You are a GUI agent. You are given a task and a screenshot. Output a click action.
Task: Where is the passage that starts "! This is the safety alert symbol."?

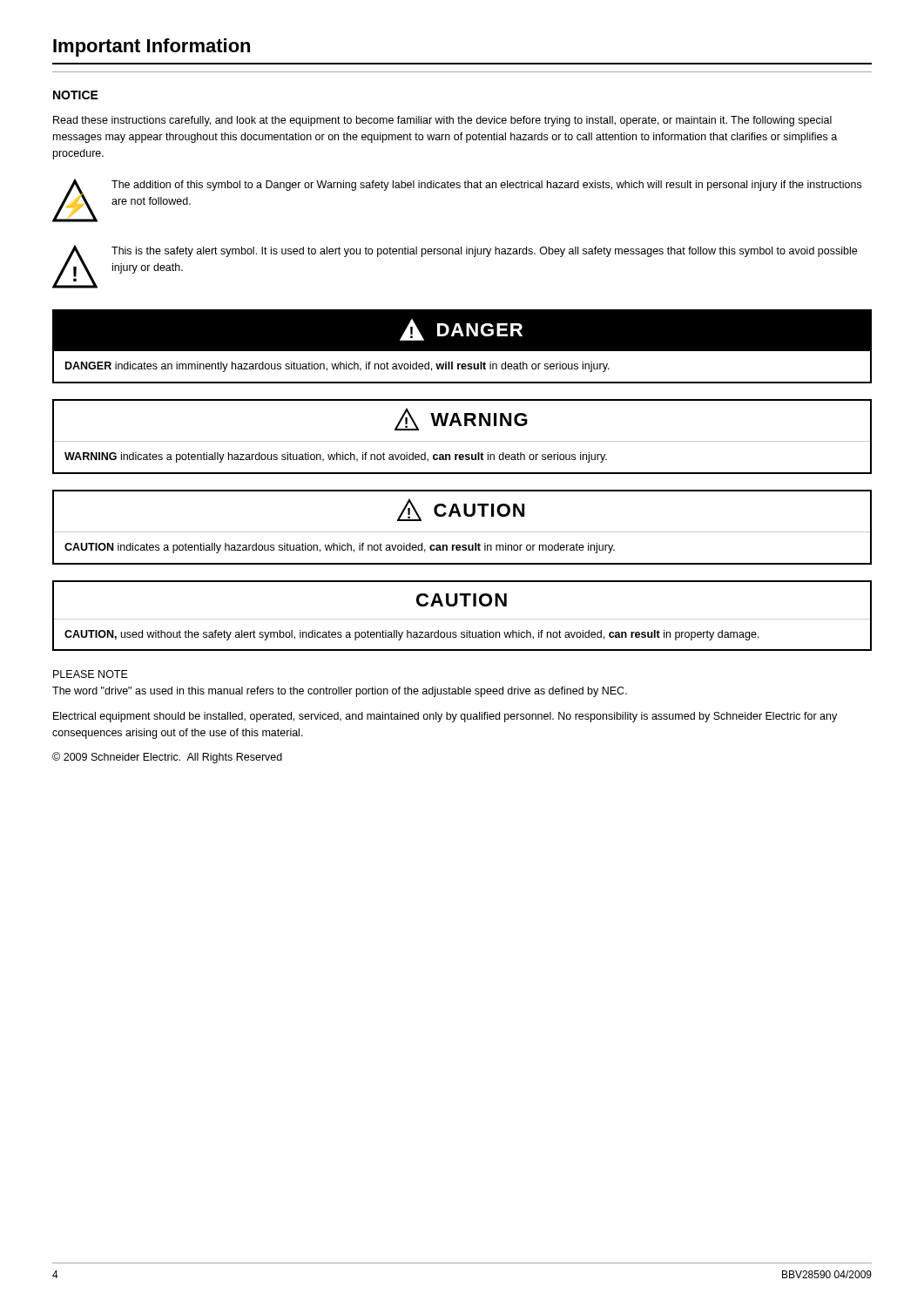pos(462,267)
